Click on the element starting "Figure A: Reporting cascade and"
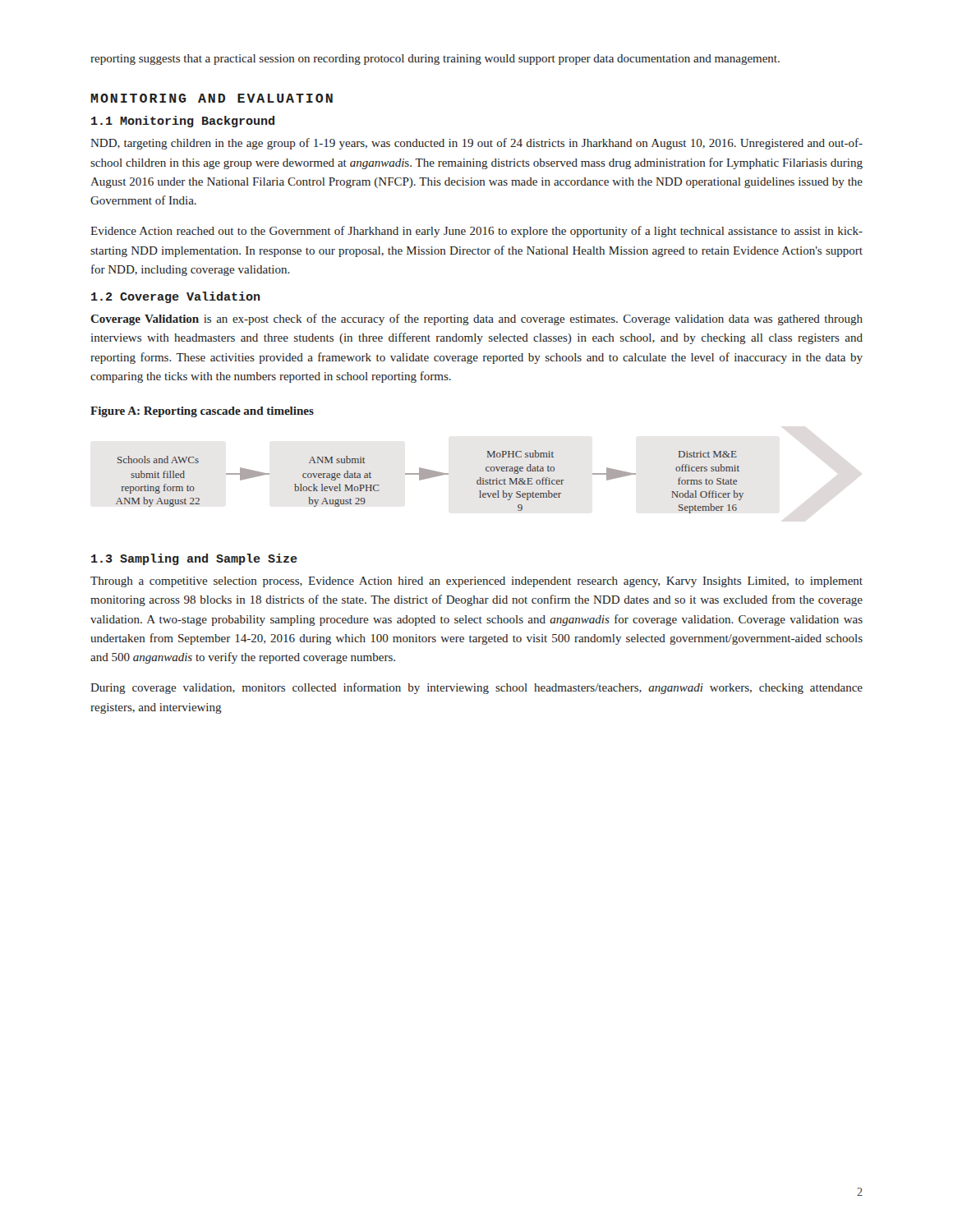The width and height of the screenshot is (953, 1232). coord(202,411)
